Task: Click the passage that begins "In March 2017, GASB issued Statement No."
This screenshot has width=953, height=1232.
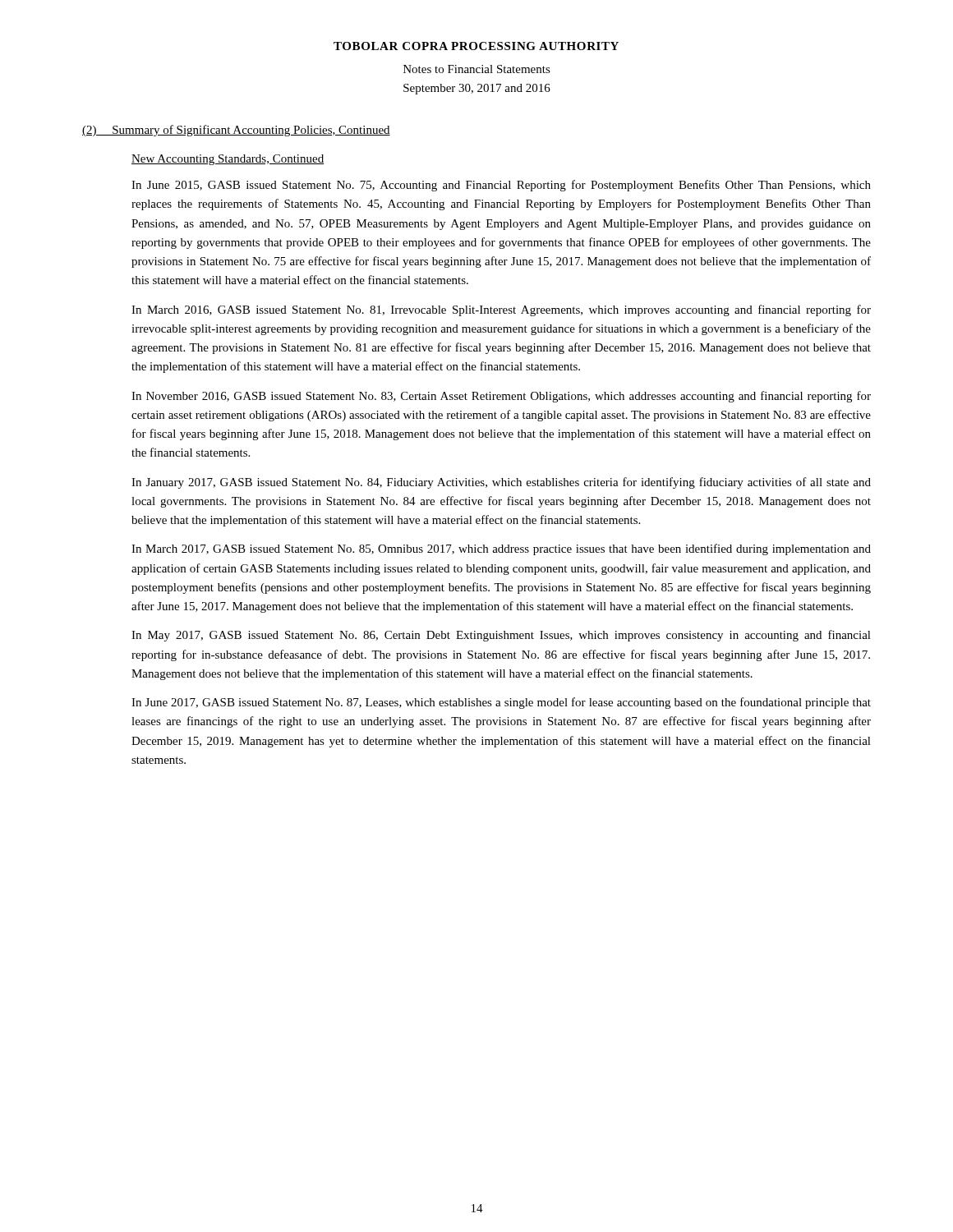Action: pos(501,578)
